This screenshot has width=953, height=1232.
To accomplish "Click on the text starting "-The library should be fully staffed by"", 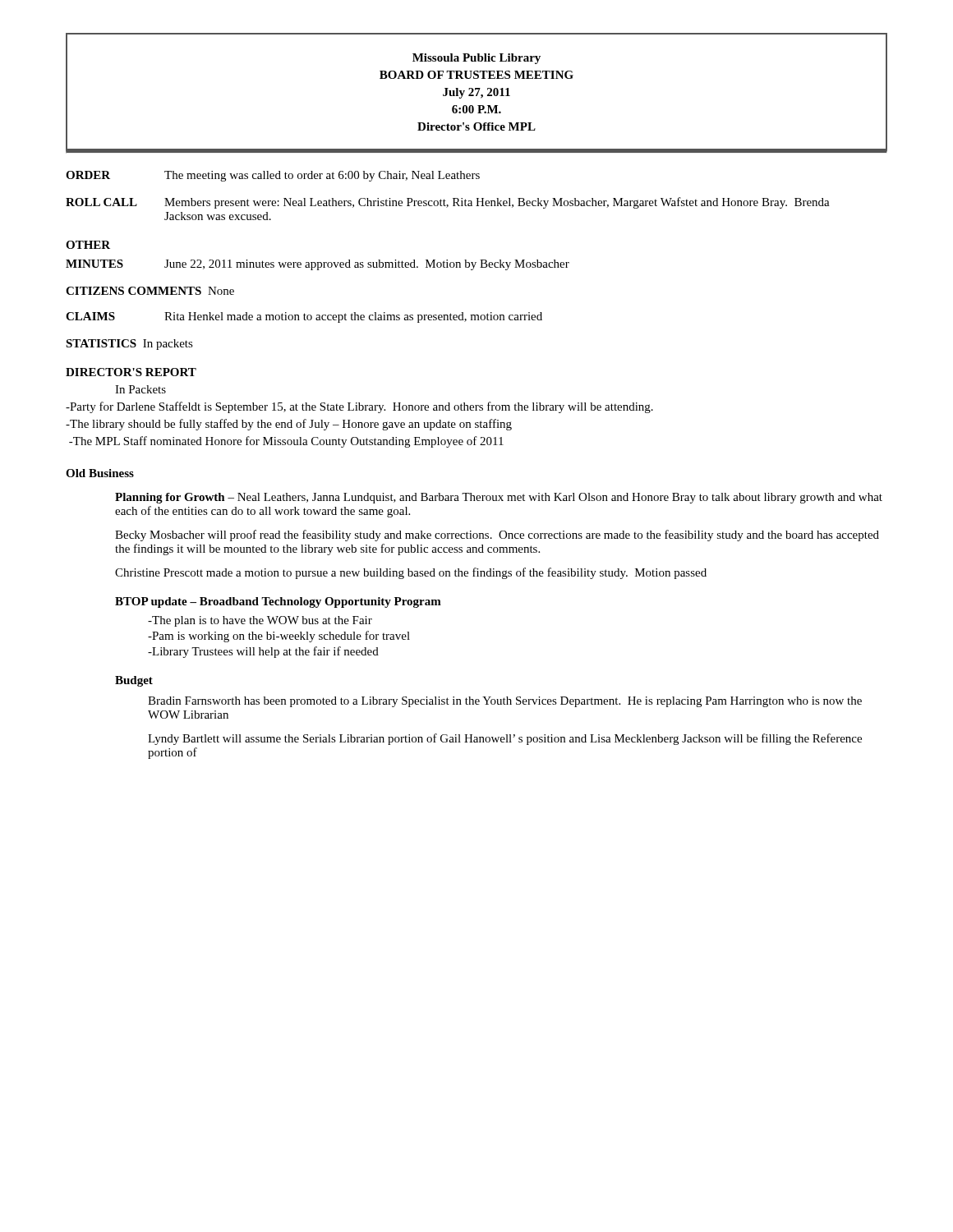I will pos(289,424).
